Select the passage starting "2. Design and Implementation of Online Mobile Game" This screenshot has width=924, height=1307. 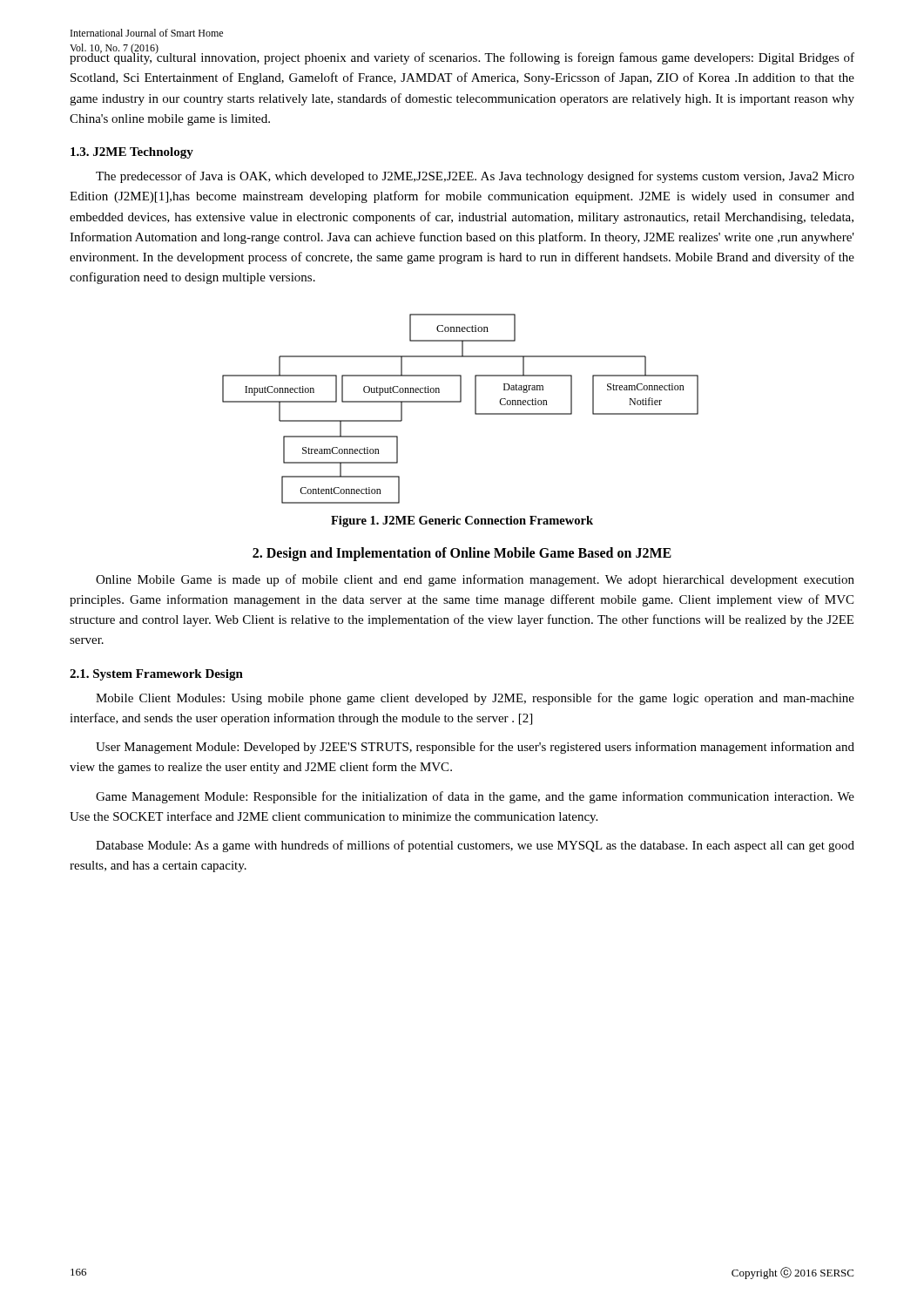(462, 552)
